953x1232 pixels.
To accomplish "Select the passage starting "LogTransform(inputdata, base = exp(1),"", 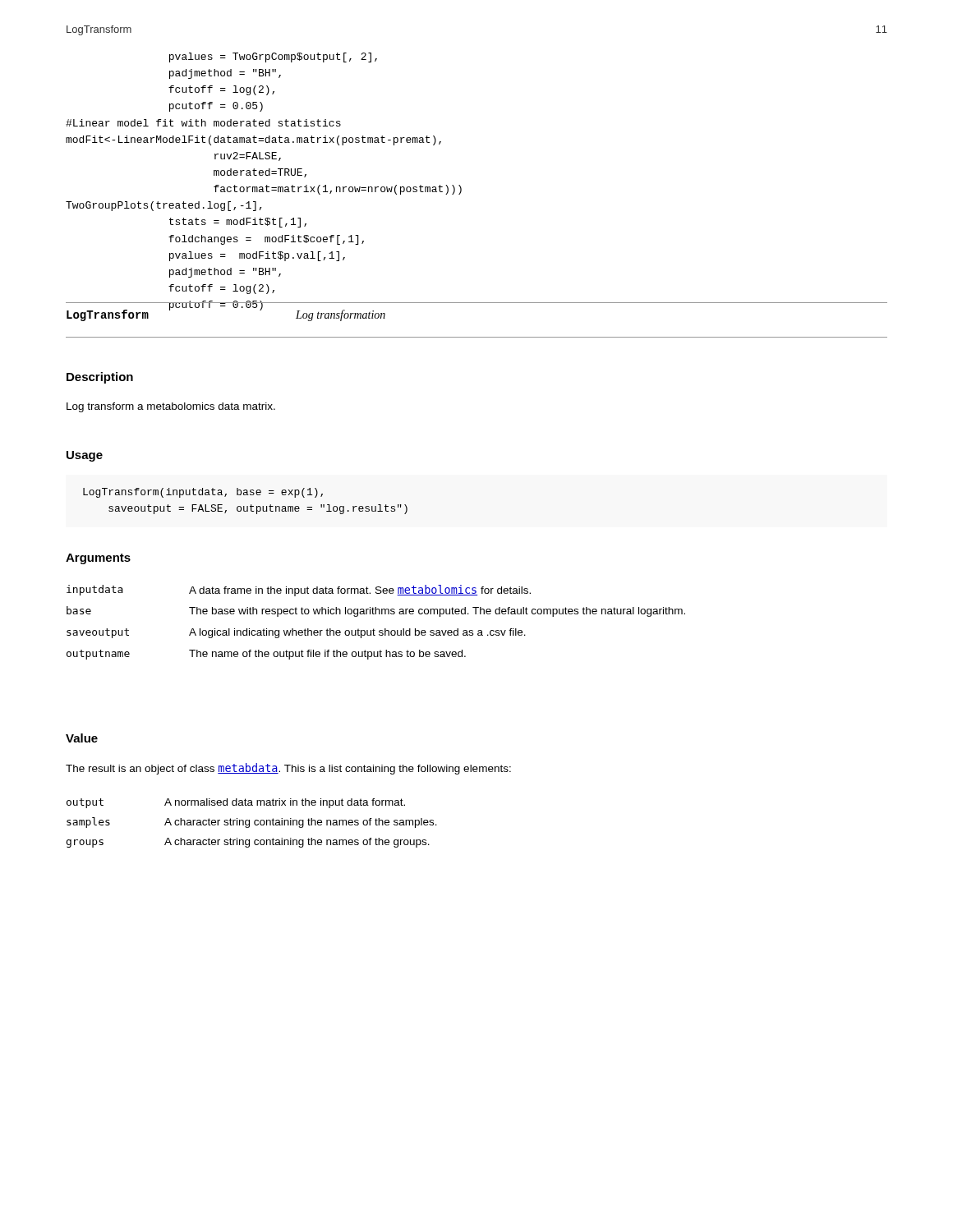I will click(x=203, y=493).
